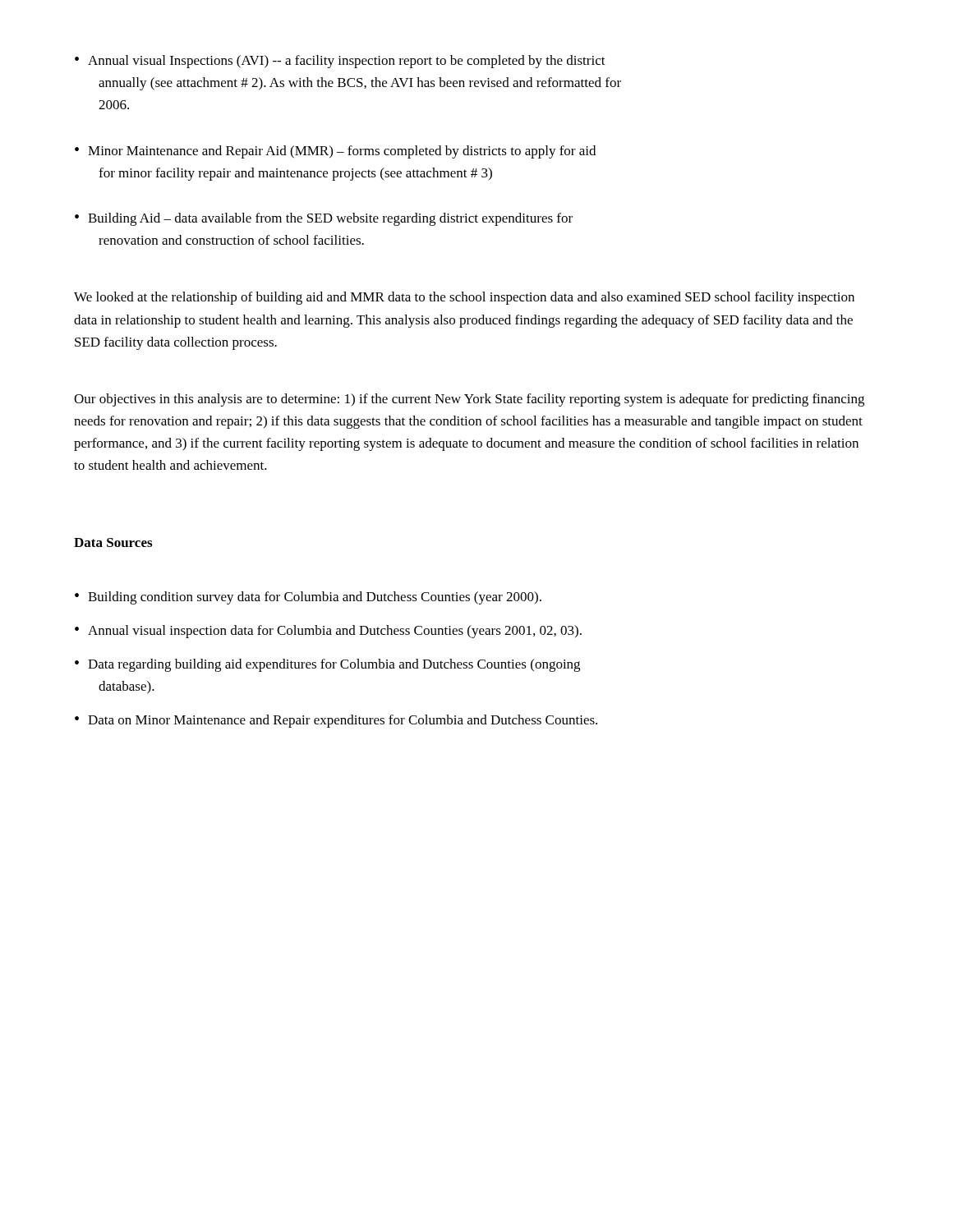The image size is (953, 1232).
Task: Locate the block of text that opens with "• Building condition survey data for Columbia"
Action: [x=472, y=596]
